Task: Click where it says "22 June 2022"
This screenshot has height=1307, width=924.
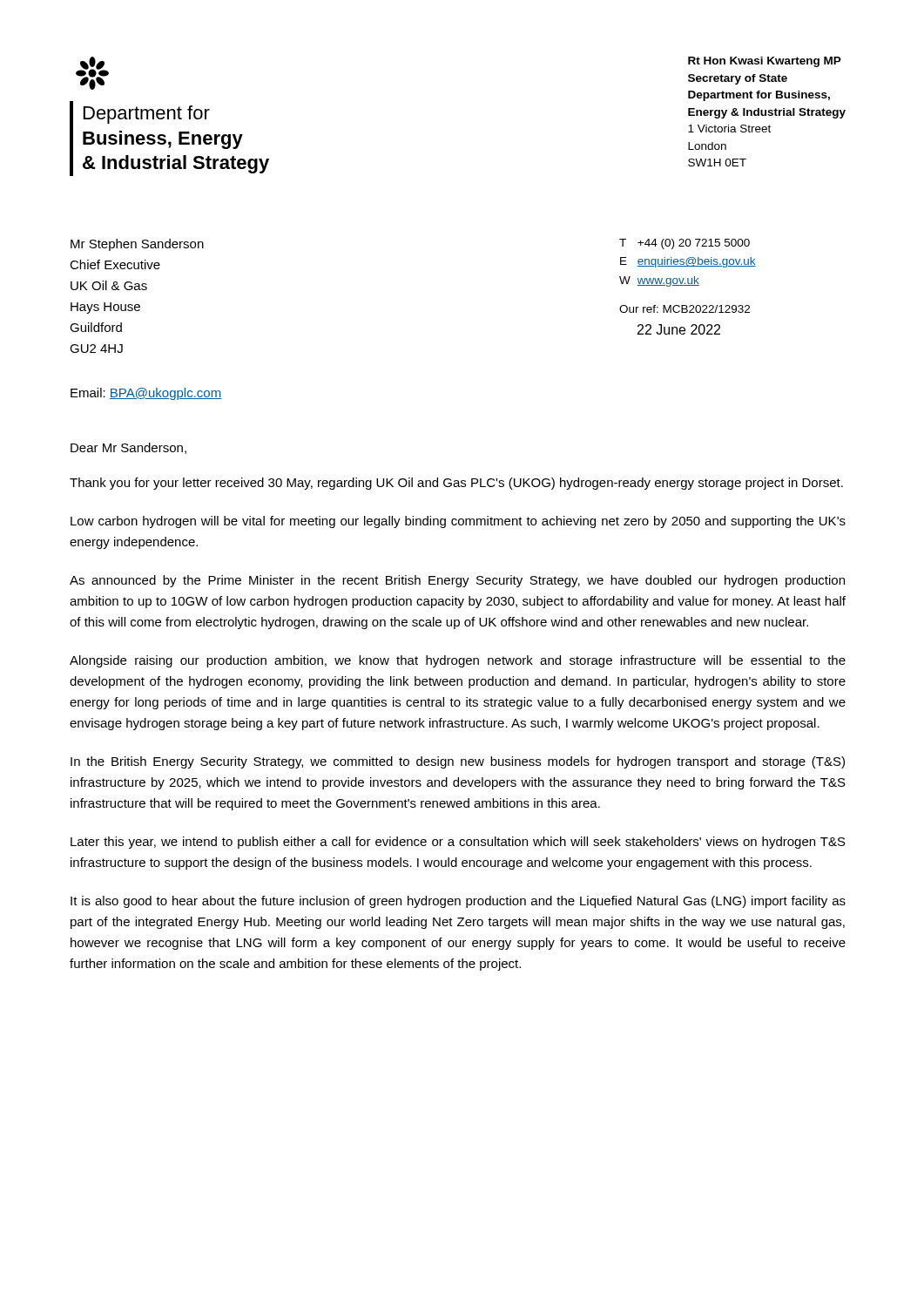Action: pos(679,329)
